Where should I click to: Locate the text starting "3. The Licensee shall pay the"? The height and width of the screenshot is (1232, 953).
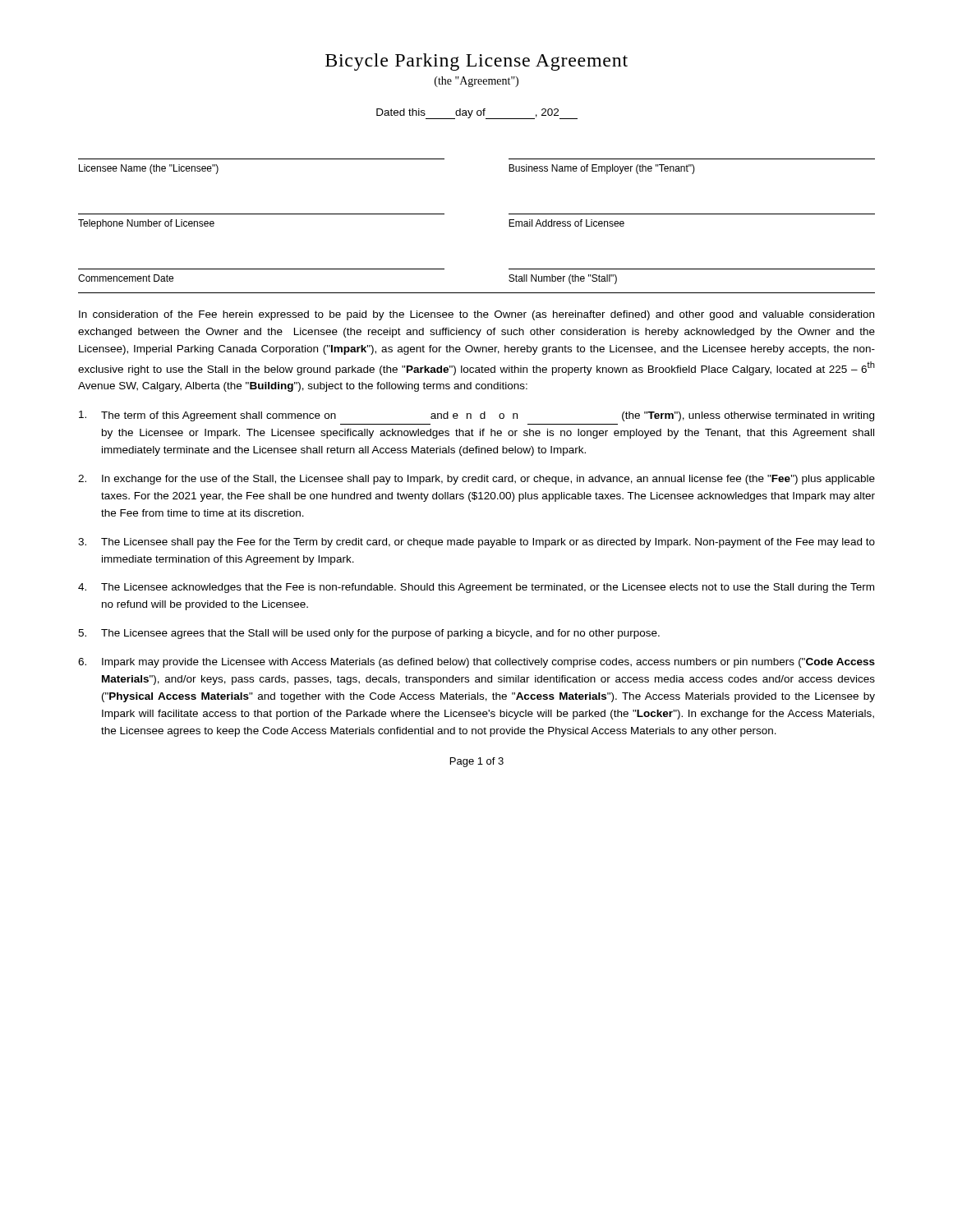(476, 551)
